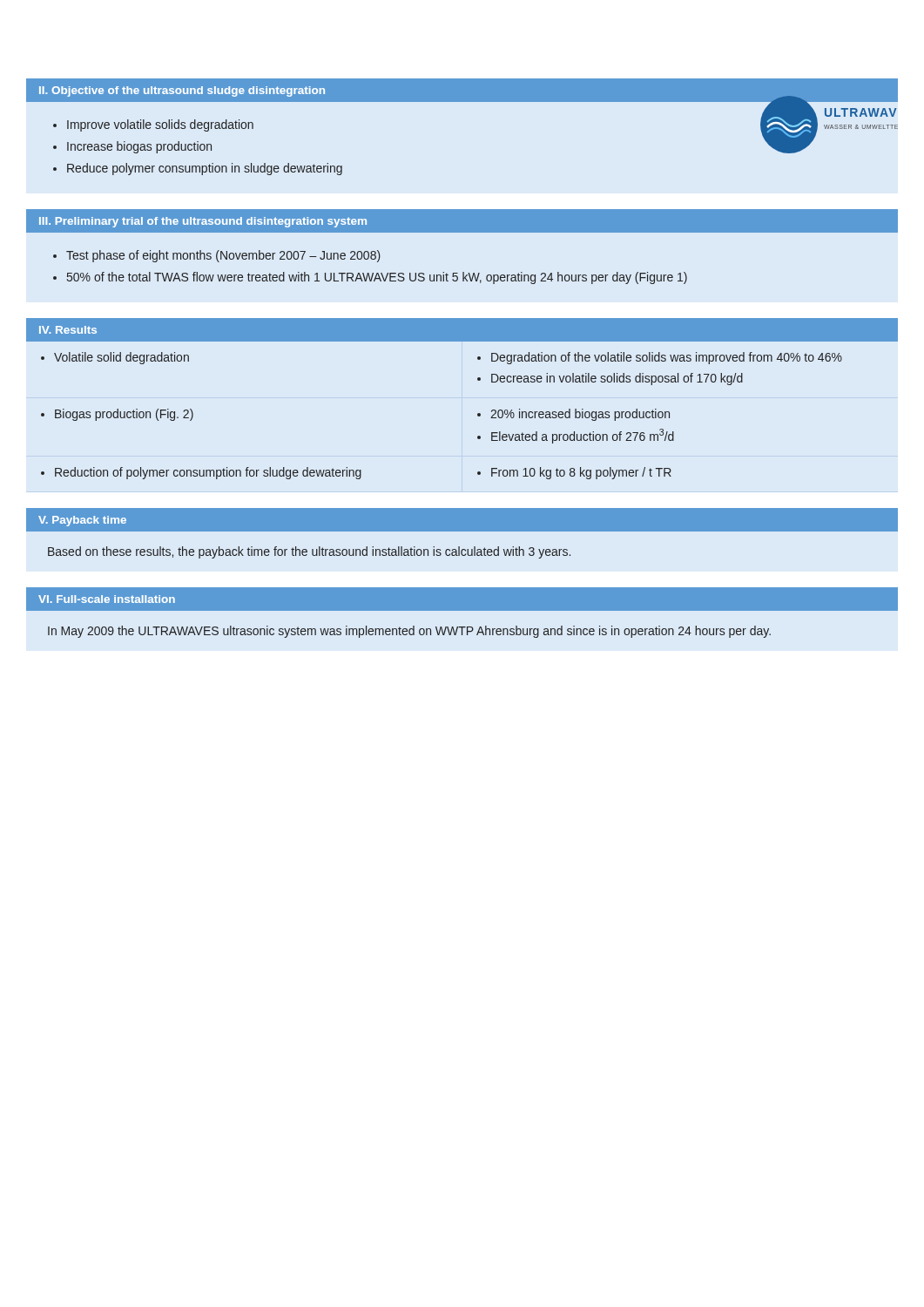924x1307 pixels.
Task: Click on the block starting "Test phase of eight"
Action: coord(223,255)
